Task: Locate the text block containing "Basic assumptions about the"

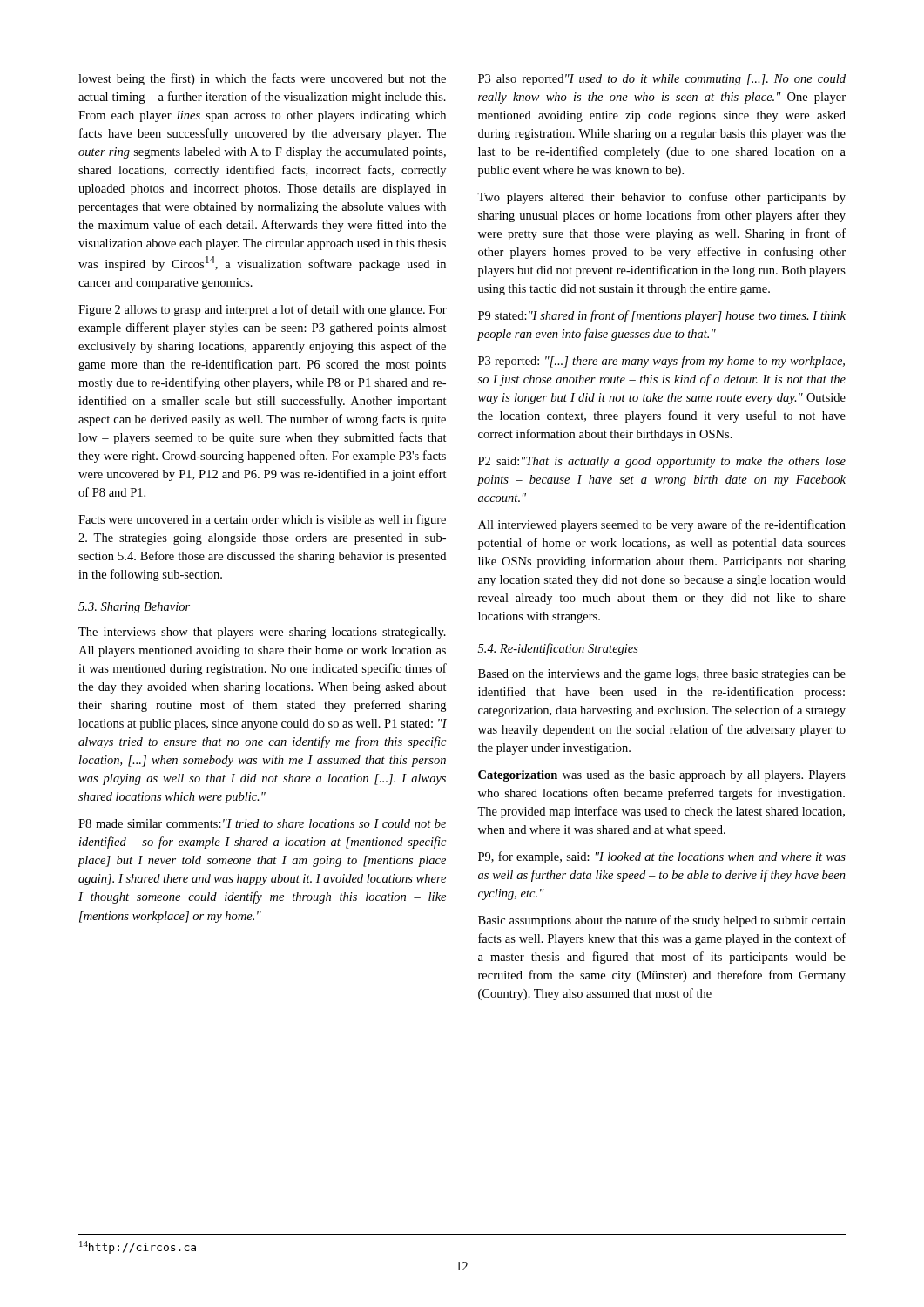Action: point(662,957)
